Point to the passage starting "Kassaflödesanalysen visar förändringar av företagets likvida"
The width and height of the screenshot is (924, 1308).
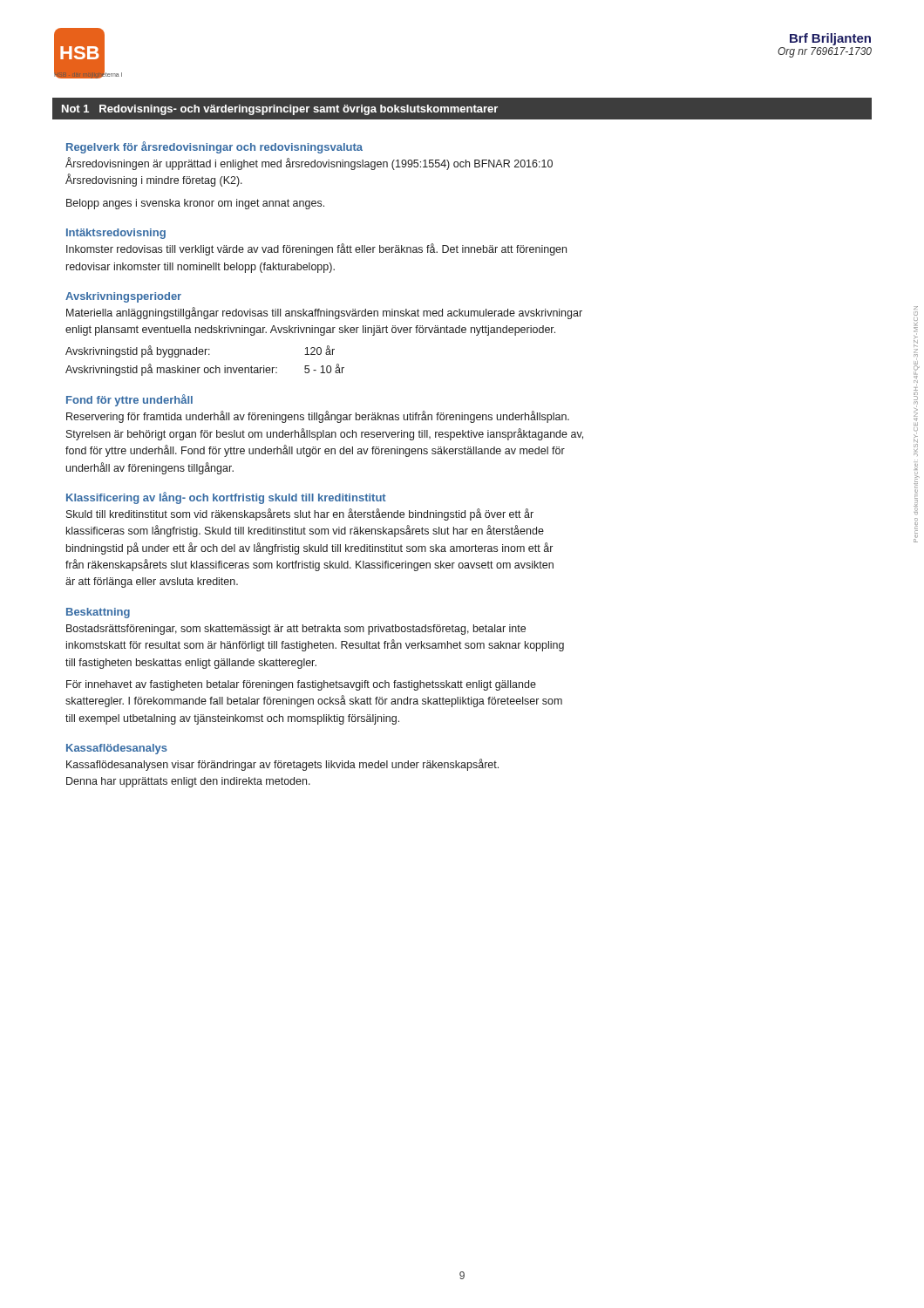click(283, 773)
